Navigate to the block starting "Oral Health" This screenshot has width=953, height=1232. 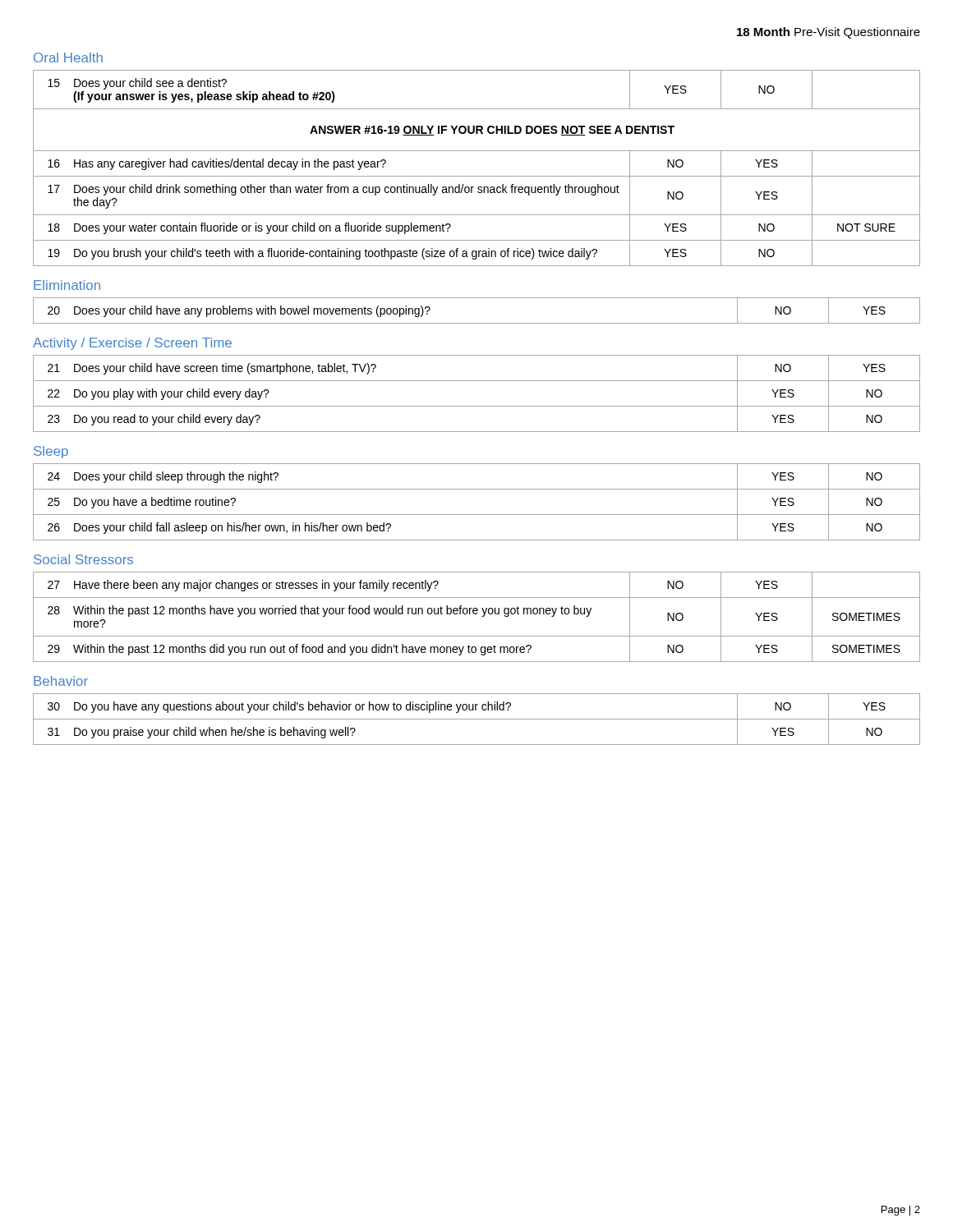pos(68,58)
